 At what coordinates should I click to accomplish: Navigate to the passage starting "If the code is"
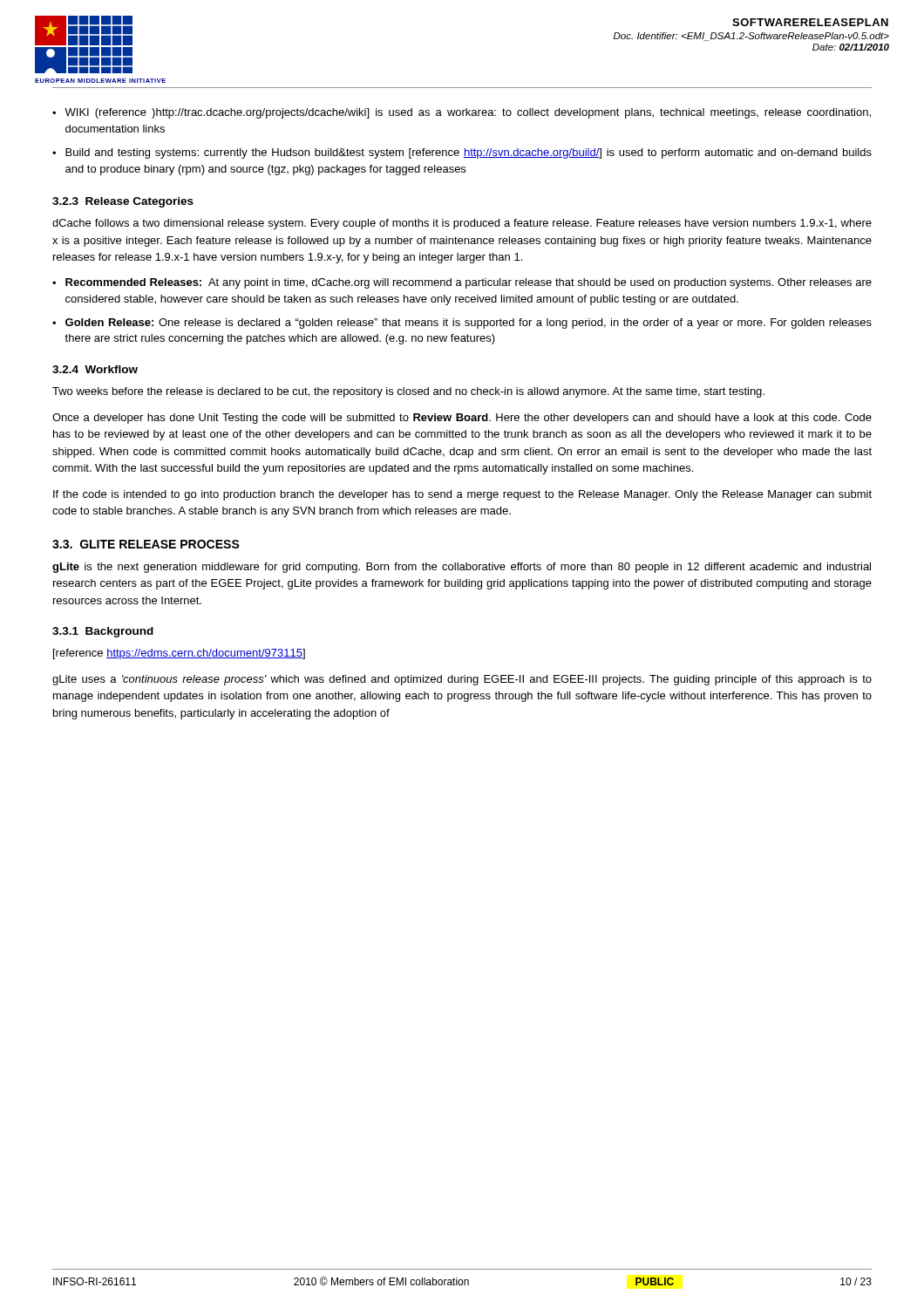[462, 502]
